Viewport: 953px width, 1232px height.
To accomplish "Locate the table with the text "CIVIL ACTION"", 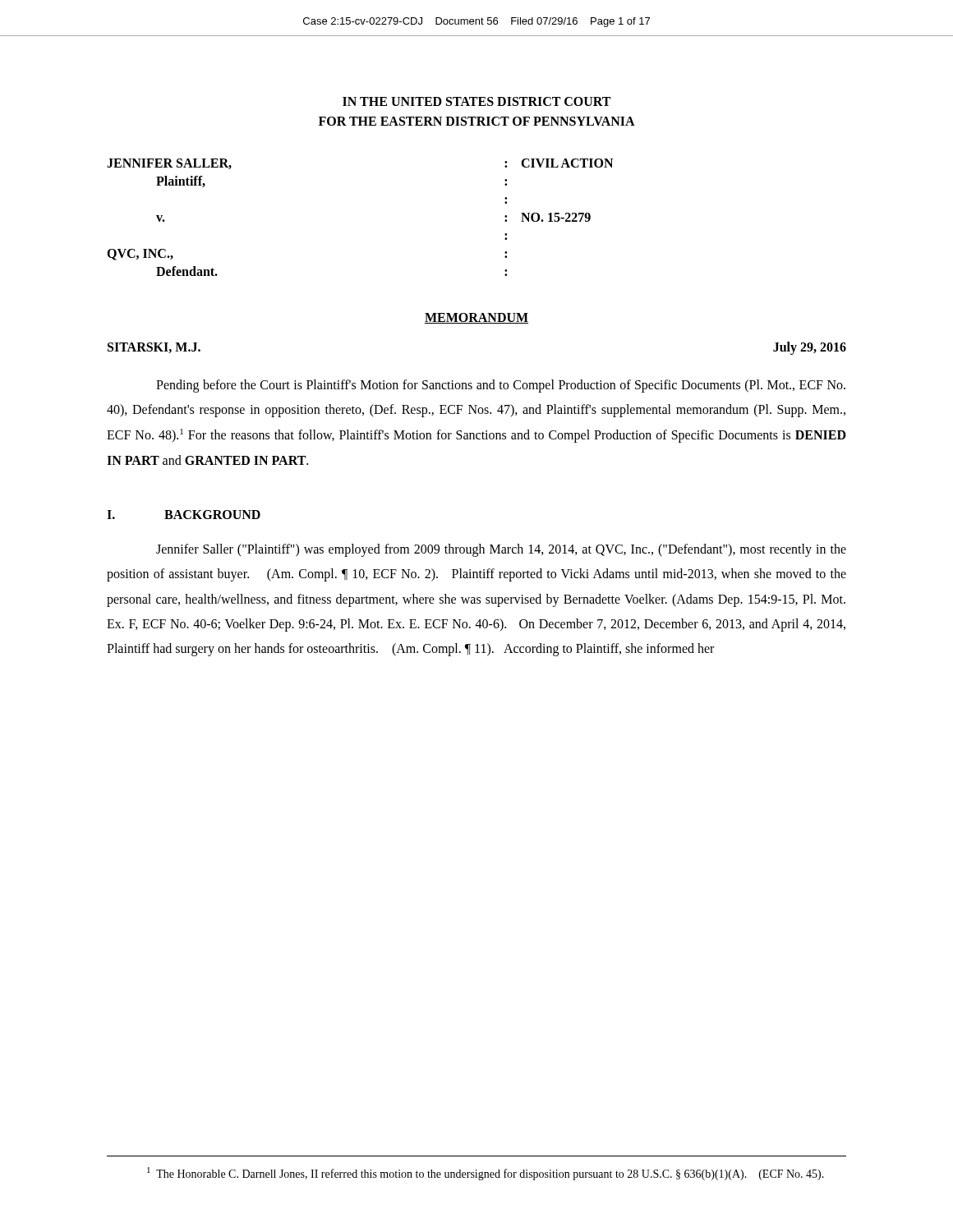I will [476, 218].
